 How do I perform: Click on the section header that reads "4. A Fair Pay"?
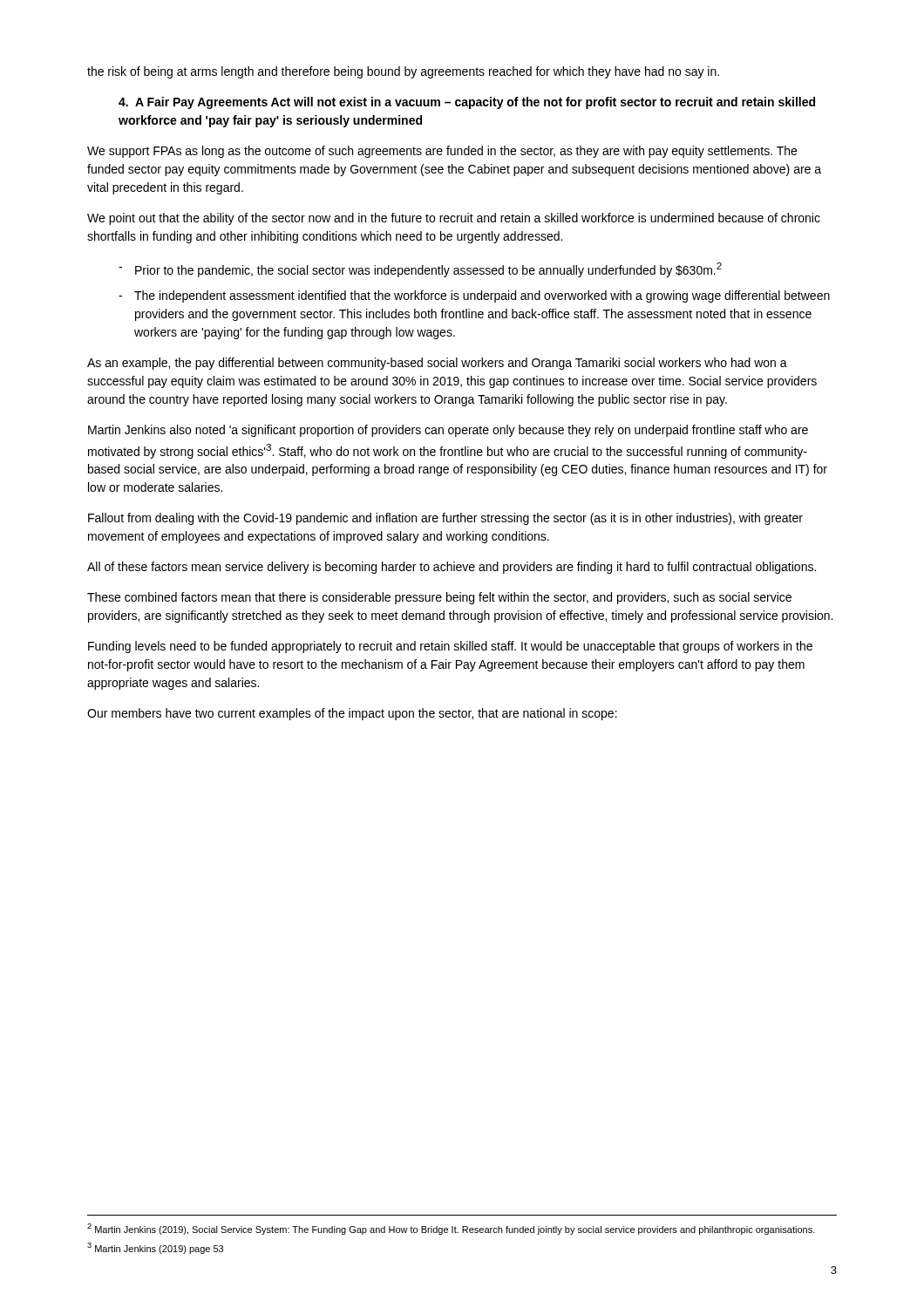coord(467,111)
